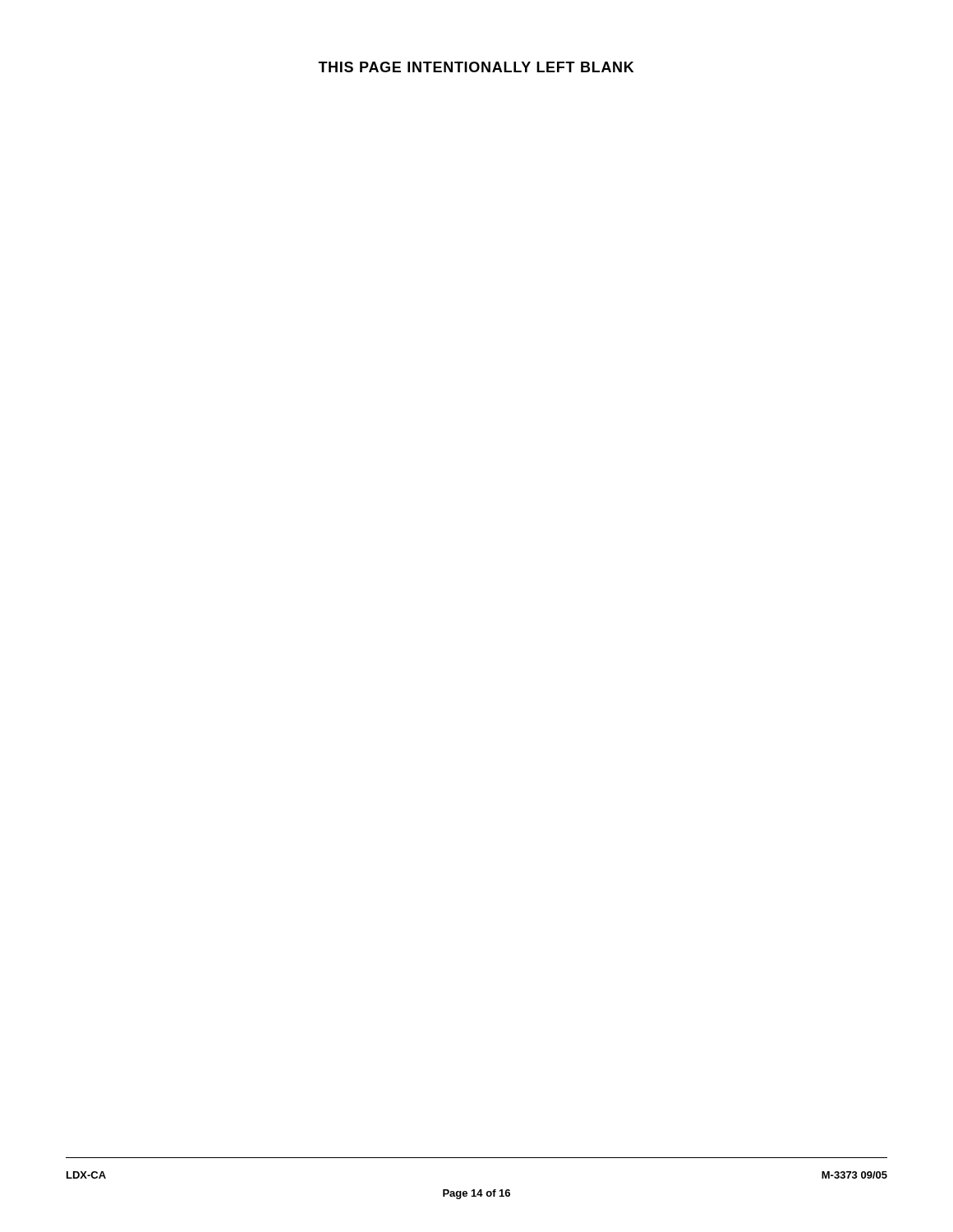Find the title that says "THIS PAGE INTENTIONALLY LEFT BLANK"
Viewport: 953px width, 1232px height.
pyautogui.click(x=476, y=67)
